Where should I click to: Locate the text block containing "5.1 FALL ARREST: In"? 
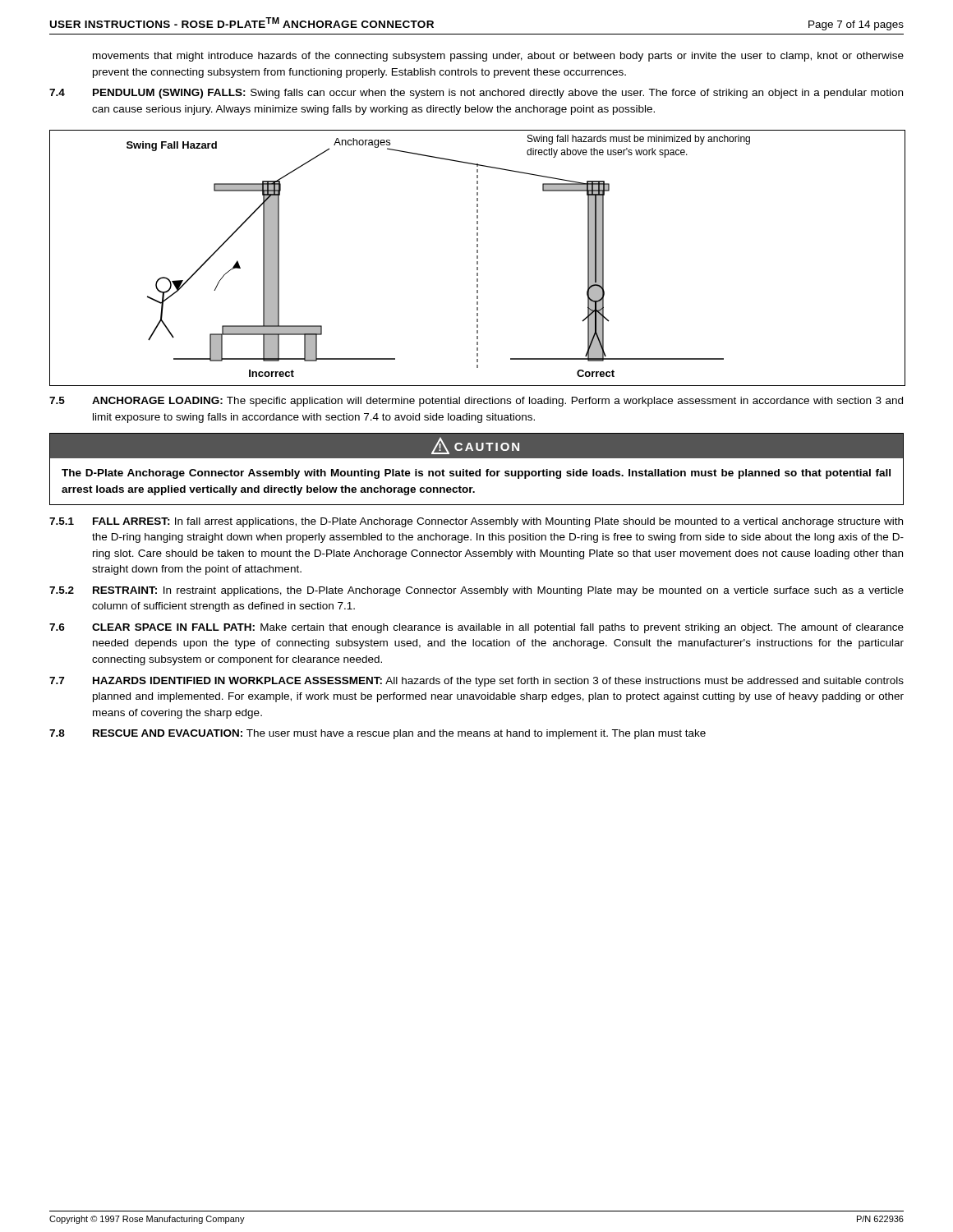476,545
